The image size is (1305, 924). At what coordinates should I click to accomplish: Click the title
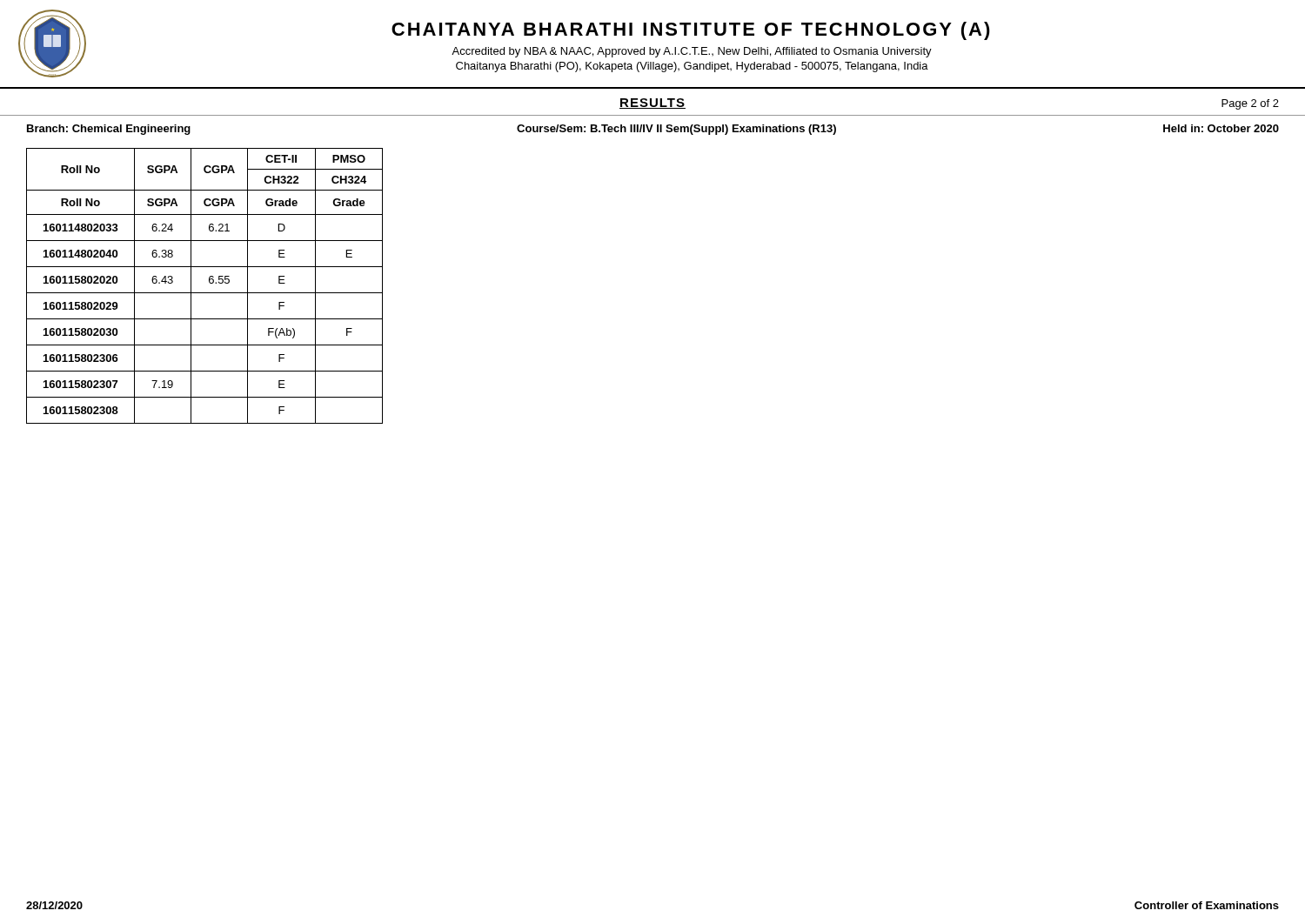coord(652,102)
